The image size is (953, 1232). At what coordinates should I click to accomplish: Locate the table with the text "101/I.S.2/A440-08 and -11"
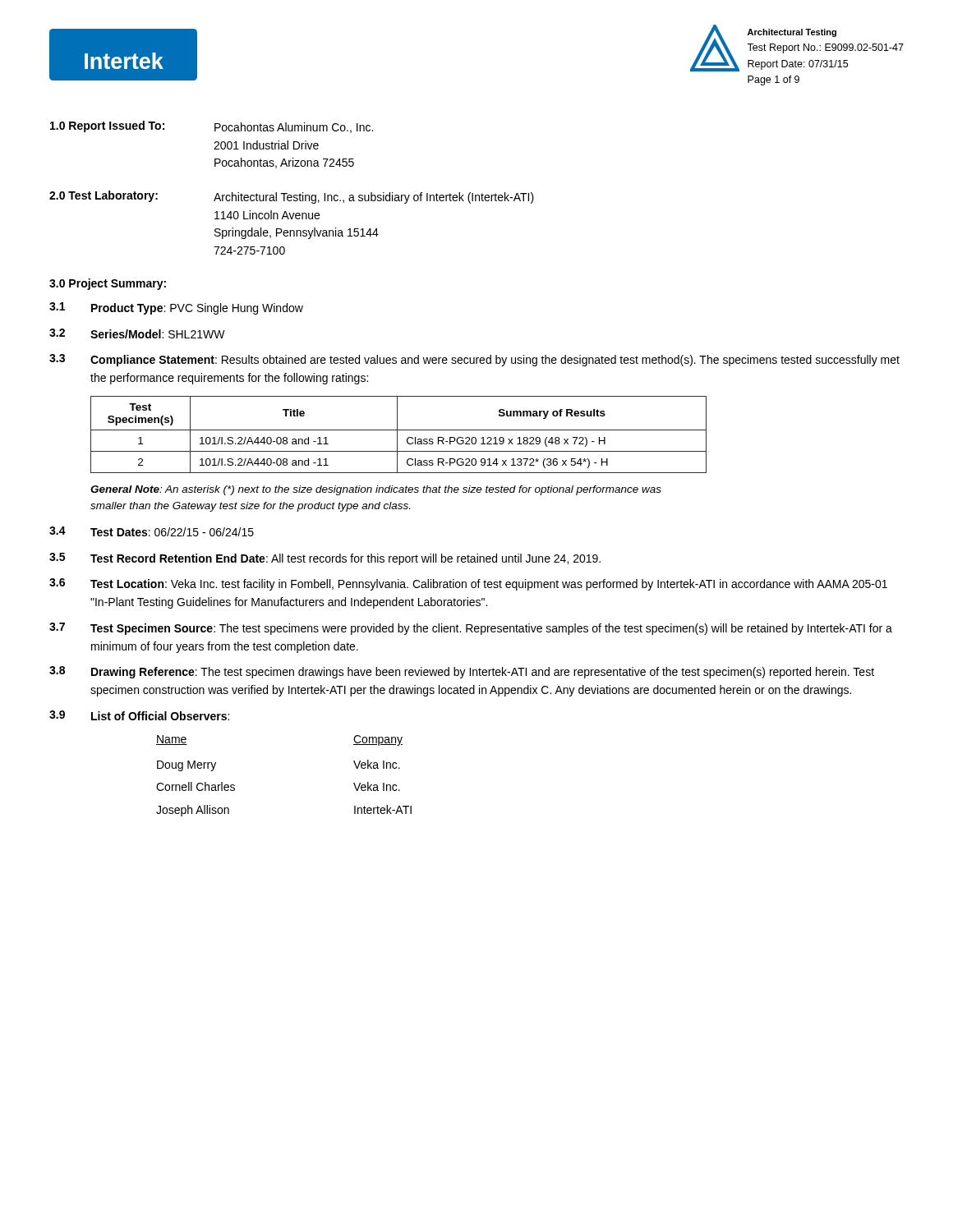[476, 434]
